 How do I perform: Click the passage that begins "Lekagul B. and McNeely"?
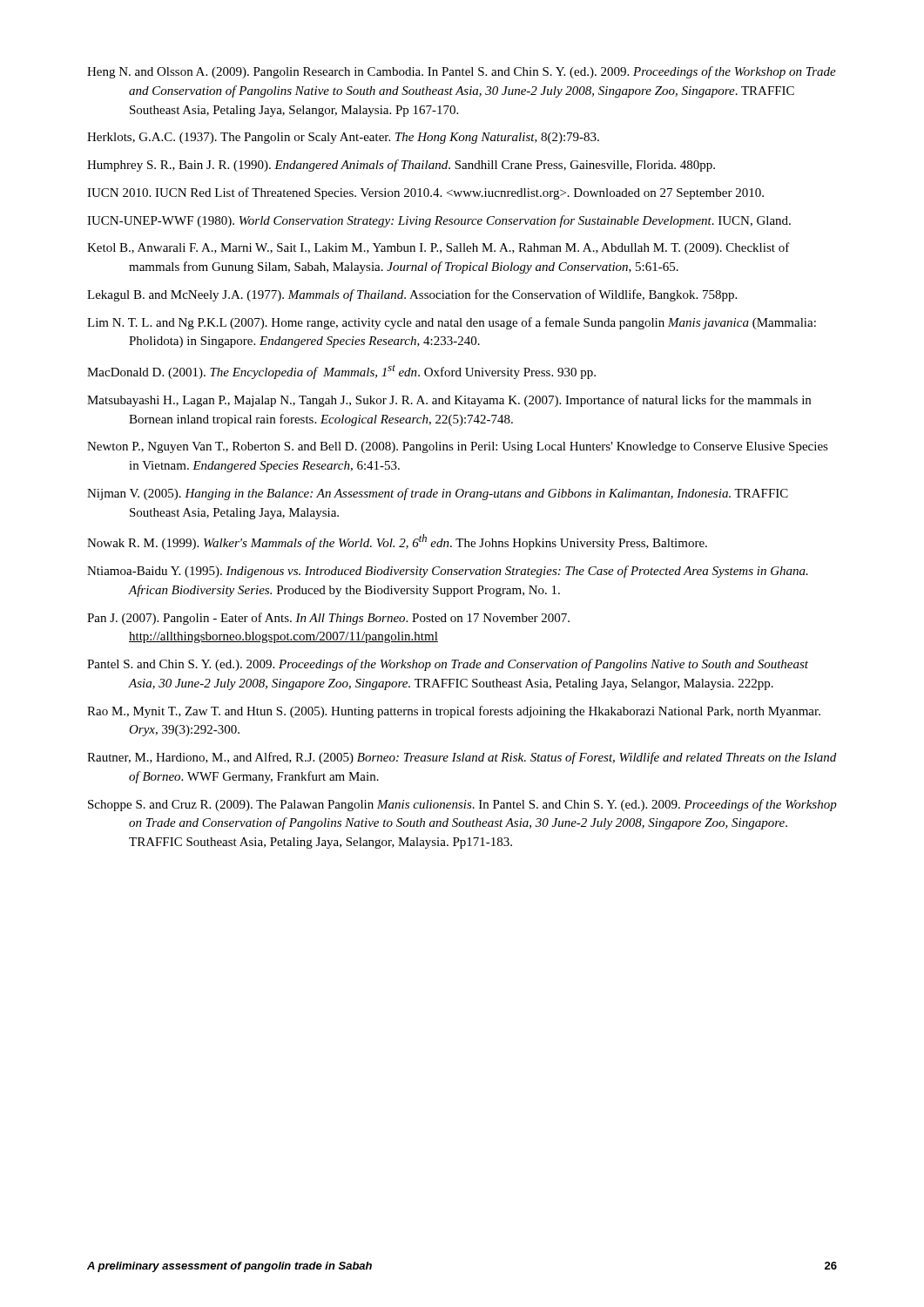click(413, 294)
